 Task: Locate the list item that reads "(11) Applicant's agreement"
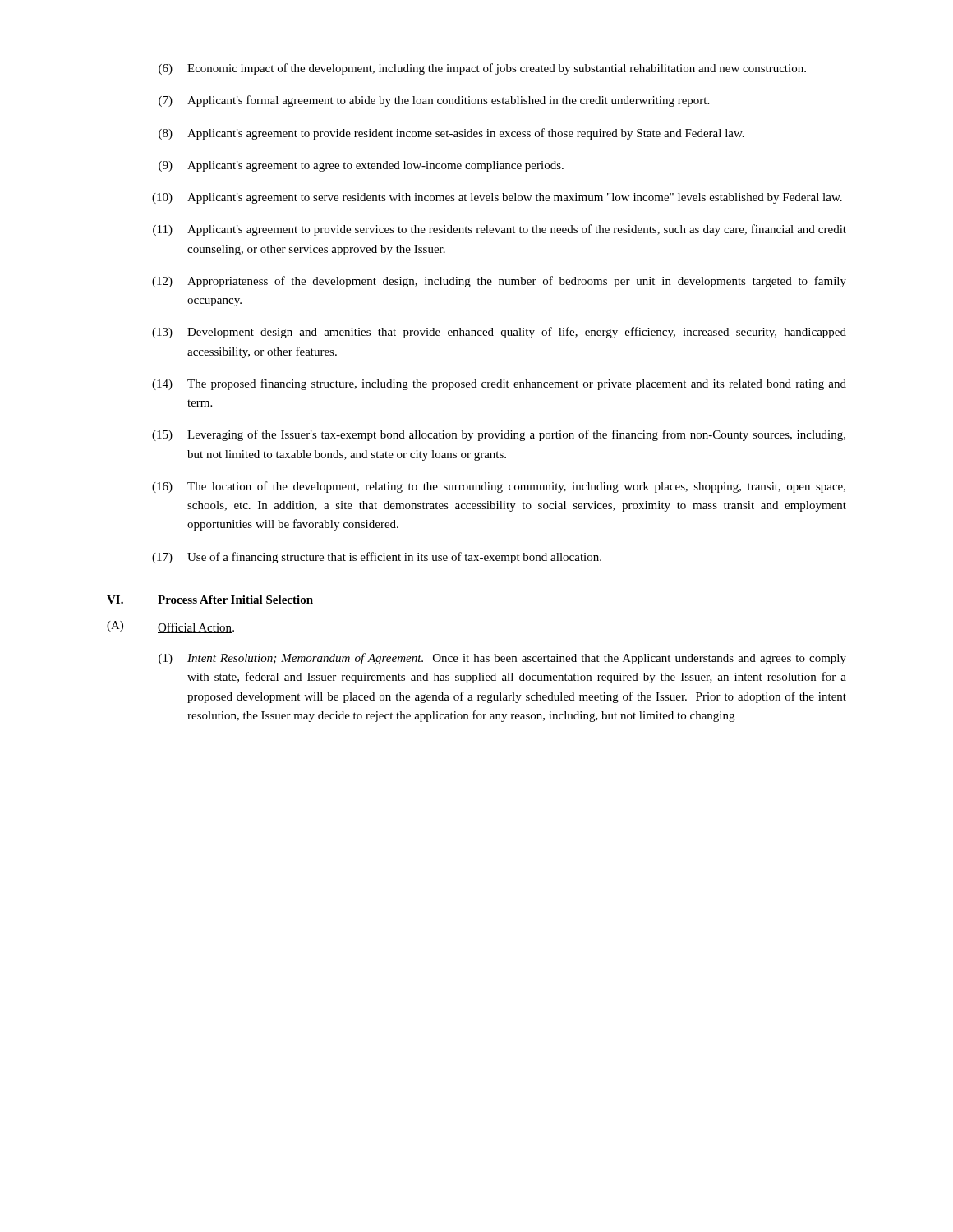[476, 239]
